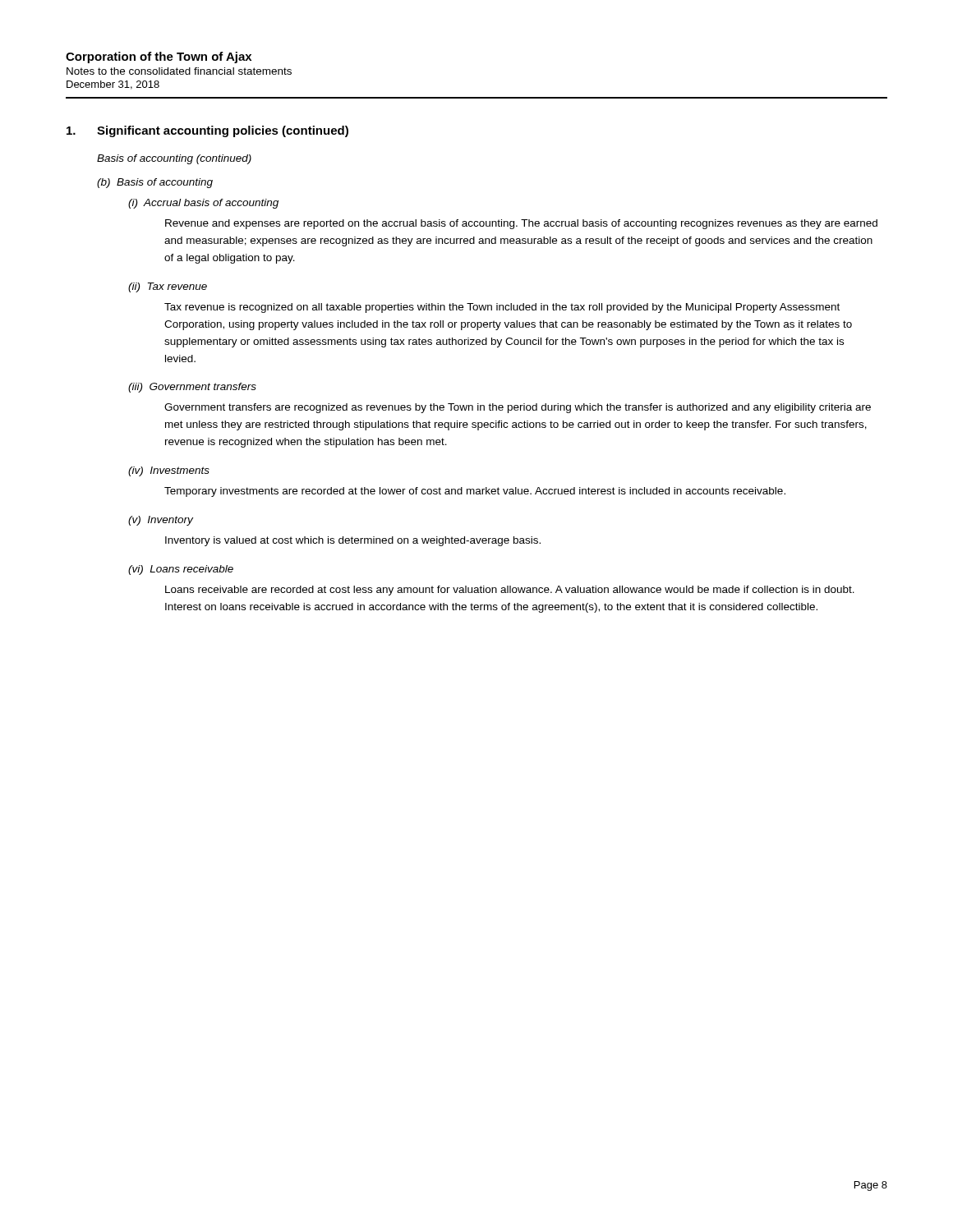
Task: Click on the region starting "(vi) Loans receivable"
Action: 181,569
